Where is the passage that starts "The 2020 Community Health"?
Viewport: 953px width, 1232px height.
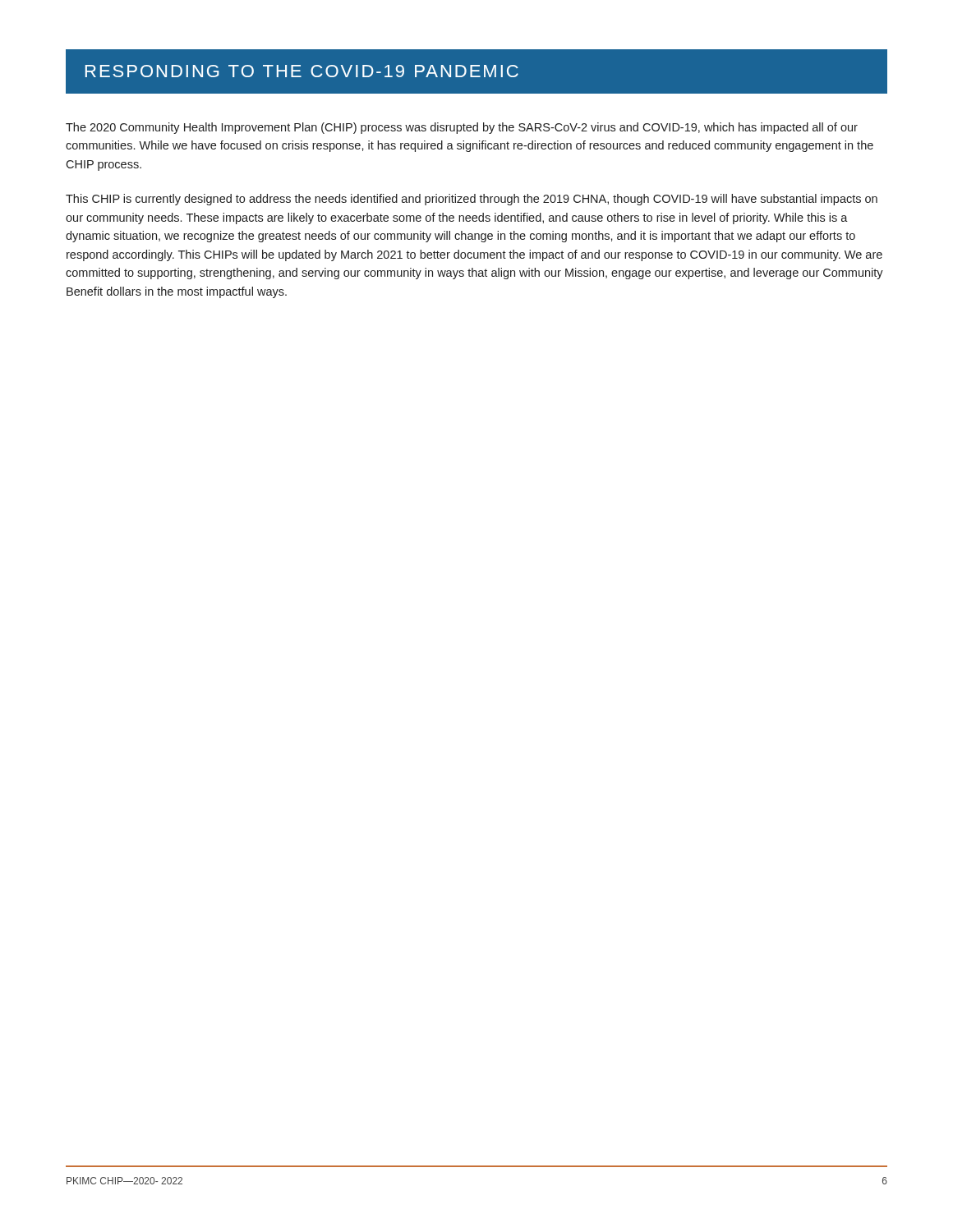pos(470,146)
